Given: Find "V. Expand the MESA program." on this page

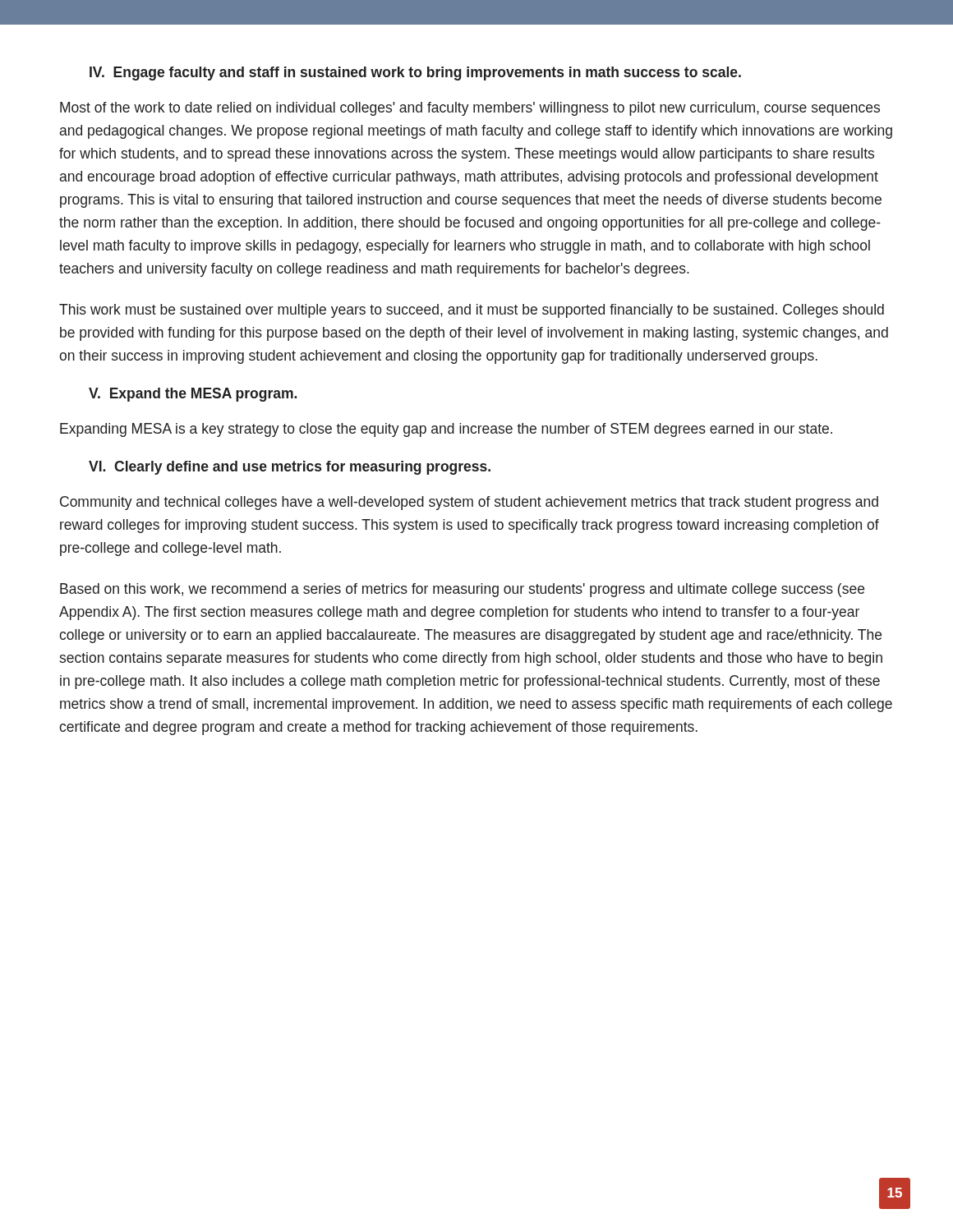Looking at the screenshot, I should pyautogui.click(x=193, y=393).
